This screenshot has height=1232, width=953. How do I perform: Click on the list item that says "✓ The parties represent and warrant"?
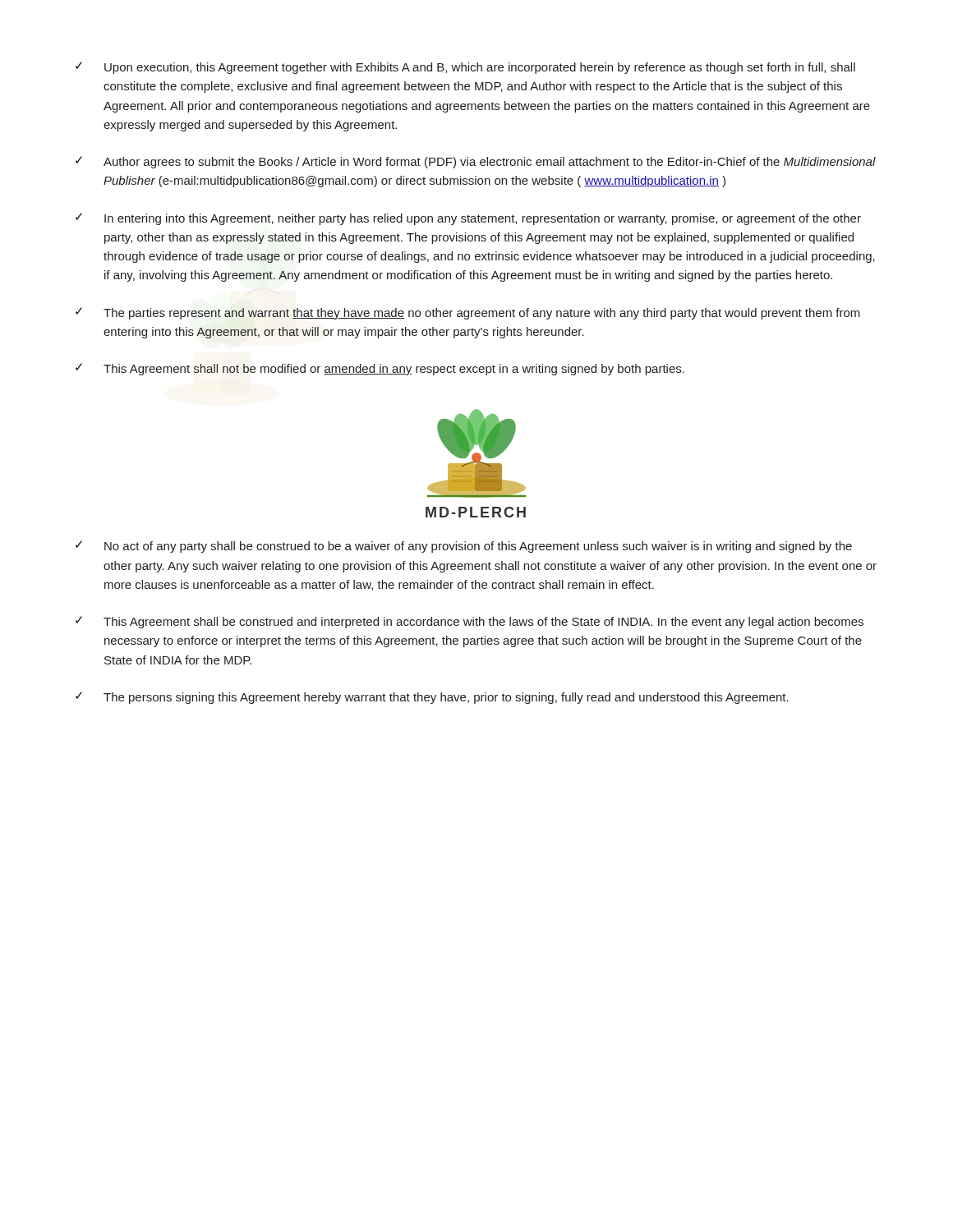pyautogui.click(x=476, y=331)
